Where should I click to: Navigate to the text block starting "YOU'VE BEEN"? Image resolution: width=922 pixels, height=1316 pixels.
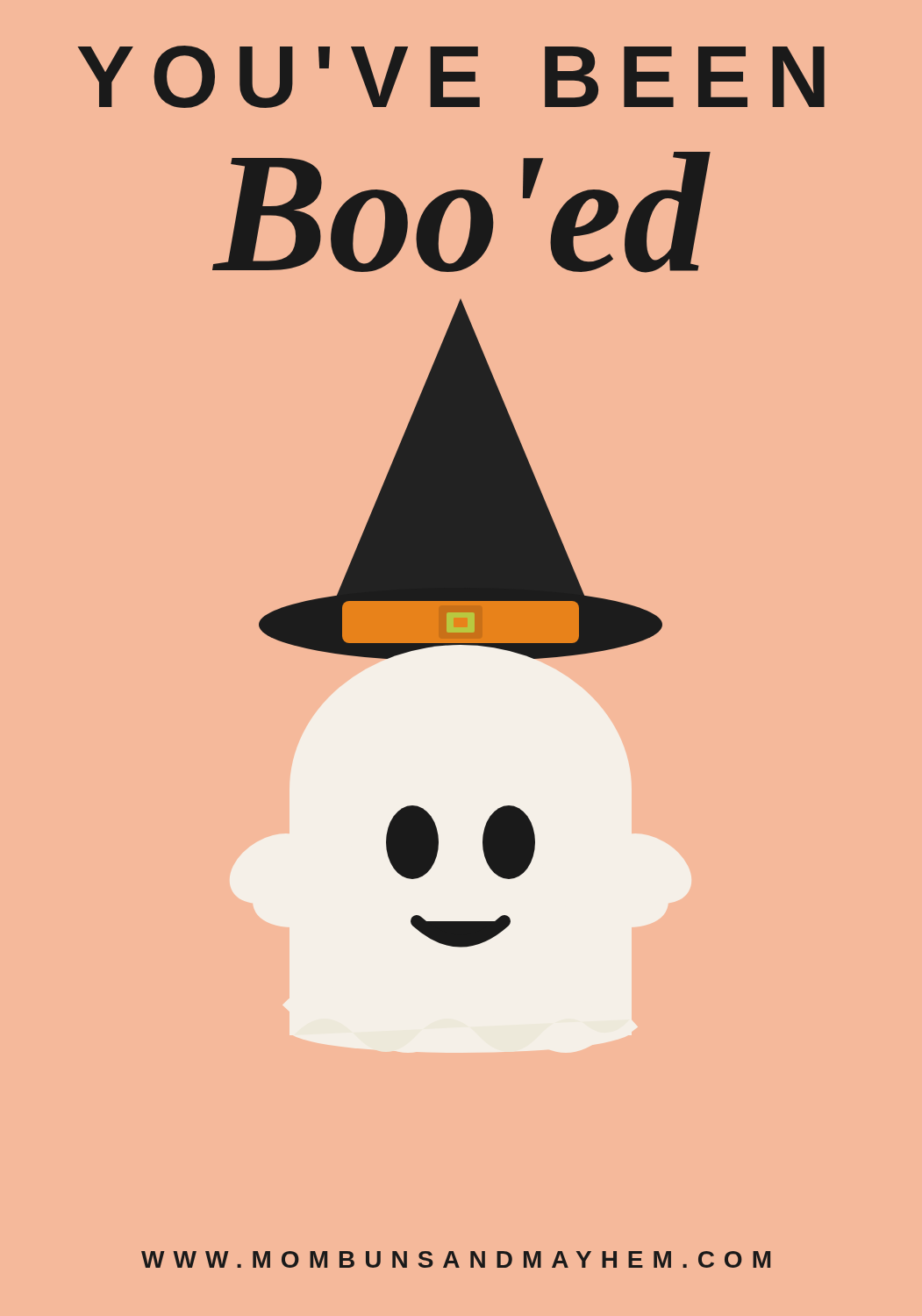[461, 76]
